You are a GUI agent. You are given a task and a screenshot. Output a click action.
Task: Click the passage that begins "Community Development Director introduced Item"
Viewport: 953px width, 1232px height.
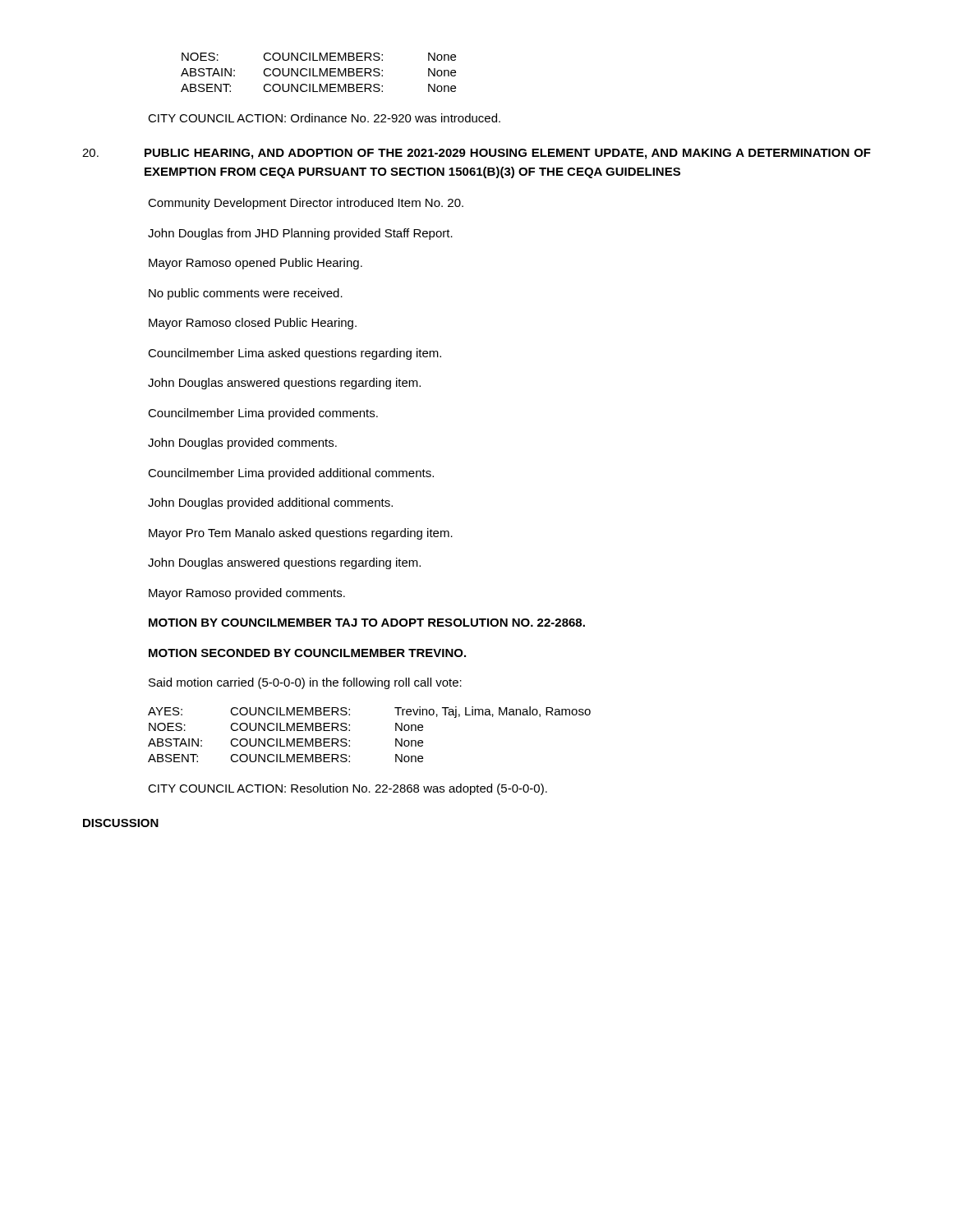(x=306, y=202)
